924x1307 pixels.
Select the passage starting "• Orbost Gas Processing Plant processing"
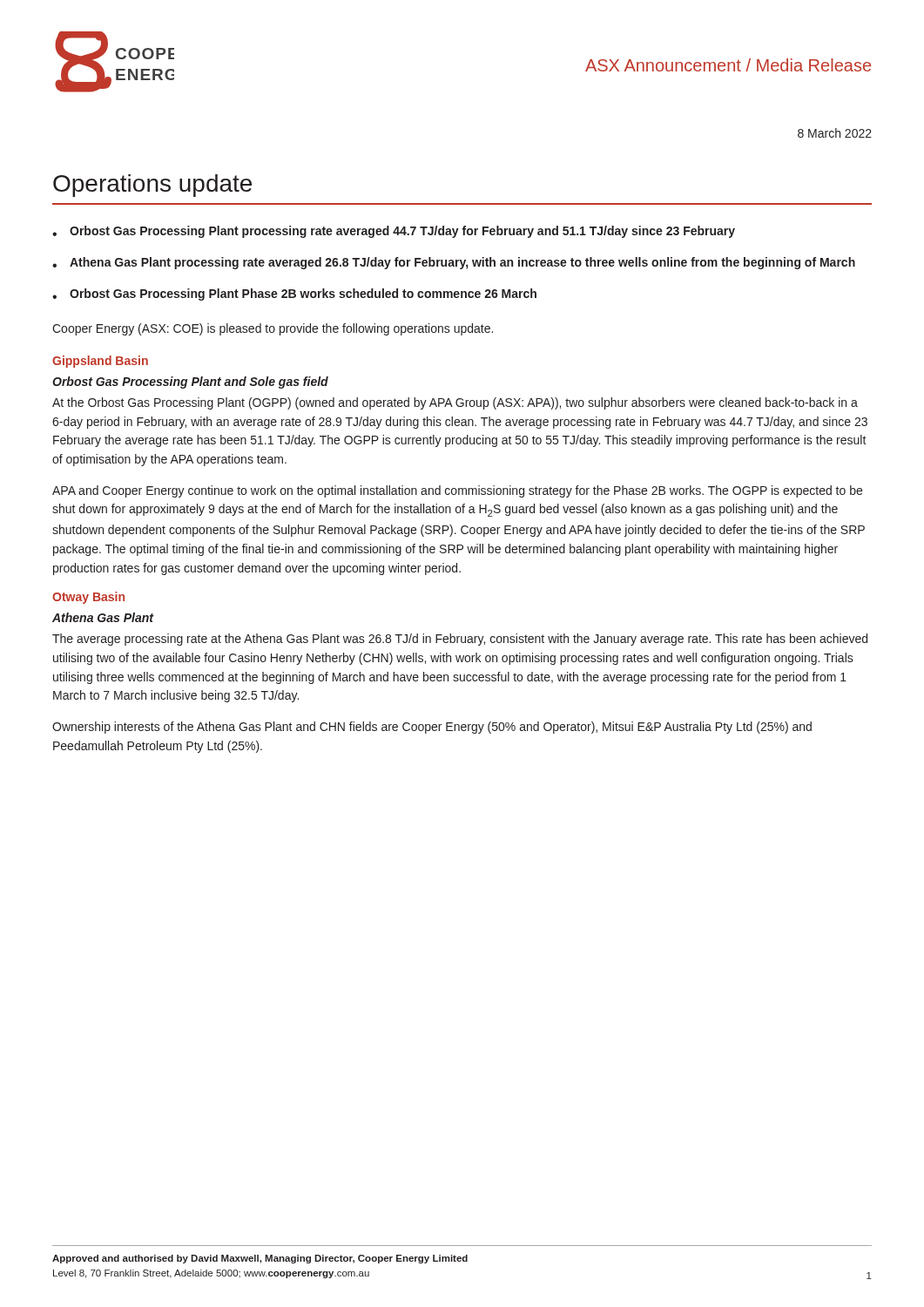tap(462, 233)
